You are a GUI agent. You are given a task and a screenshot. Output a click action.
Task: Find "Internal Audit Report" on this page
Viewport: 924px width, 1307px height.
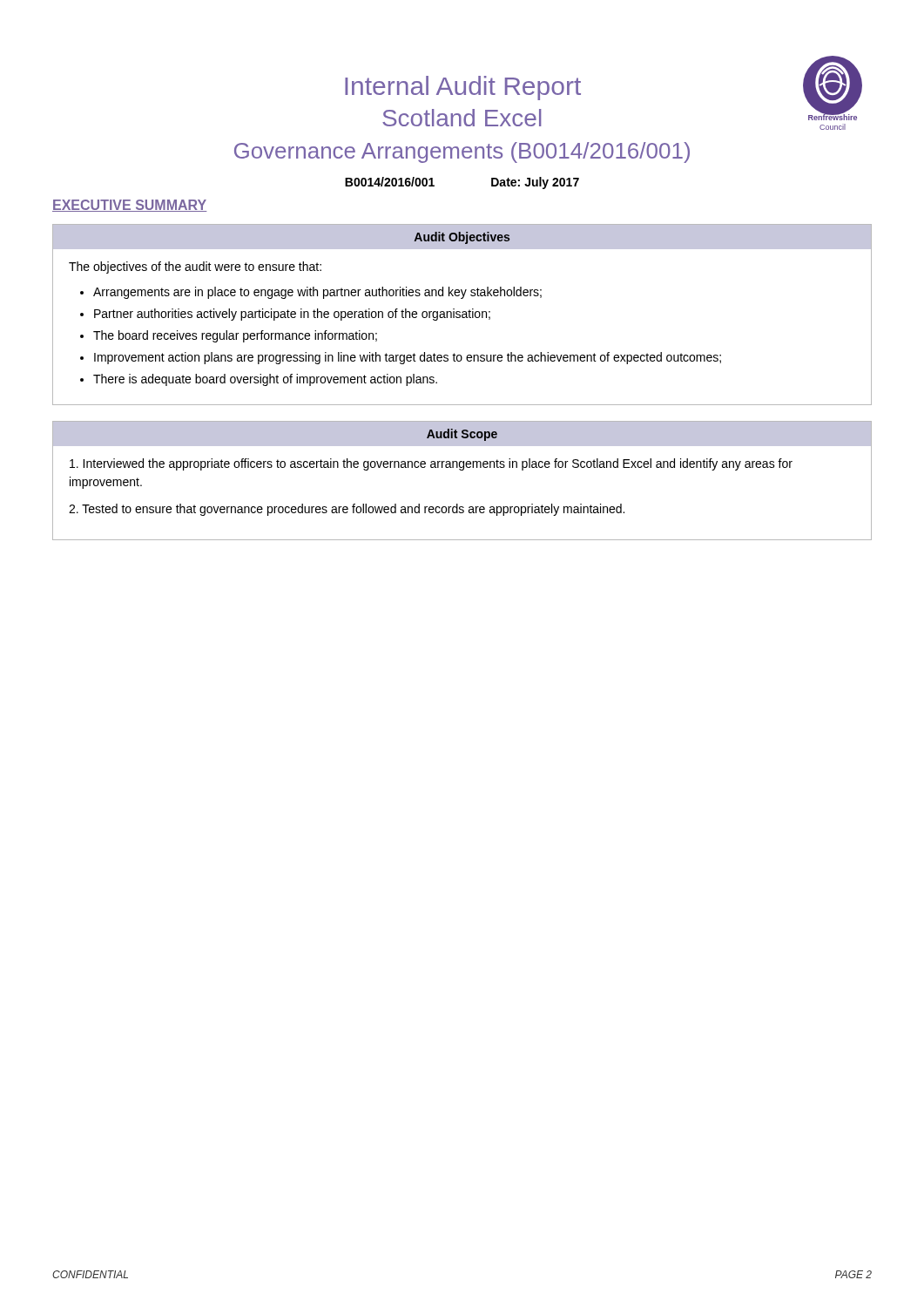coord(462,86)
